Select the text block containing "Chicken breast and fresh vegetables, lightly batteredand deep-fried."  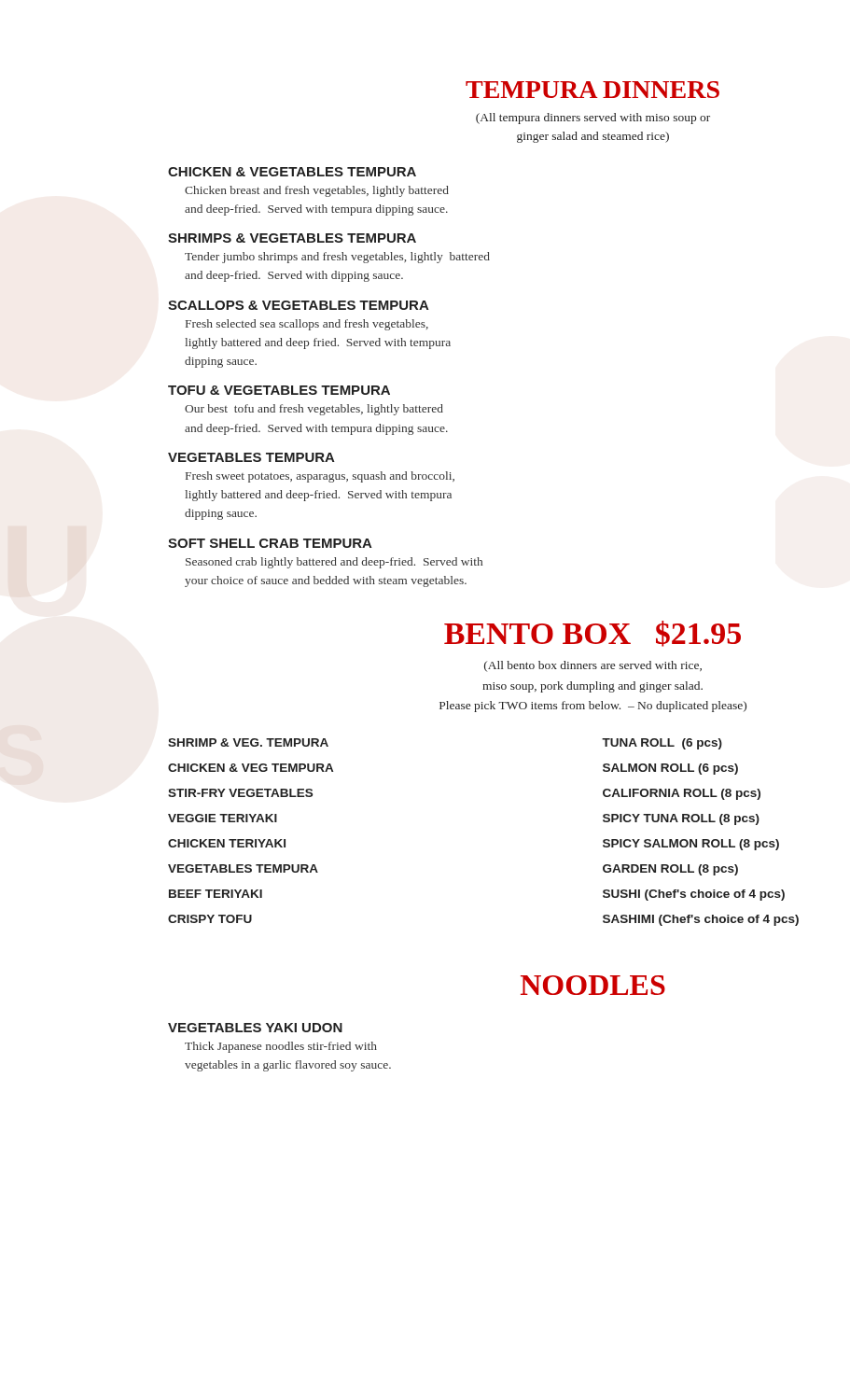coord(317,191)
